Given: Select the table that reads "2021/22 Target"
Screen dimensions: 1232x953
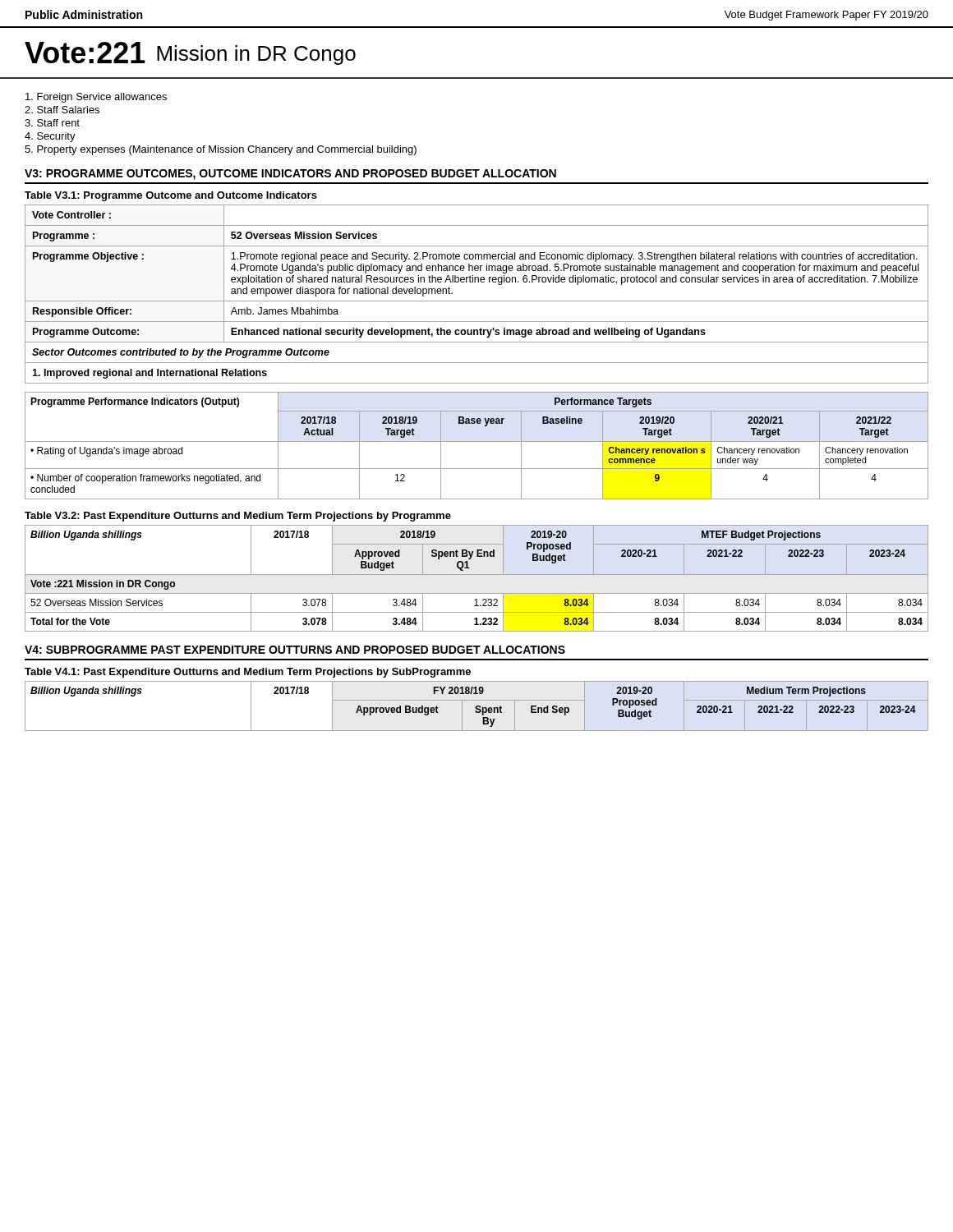Looking at the screenshot, I should (x=476, y=446).
